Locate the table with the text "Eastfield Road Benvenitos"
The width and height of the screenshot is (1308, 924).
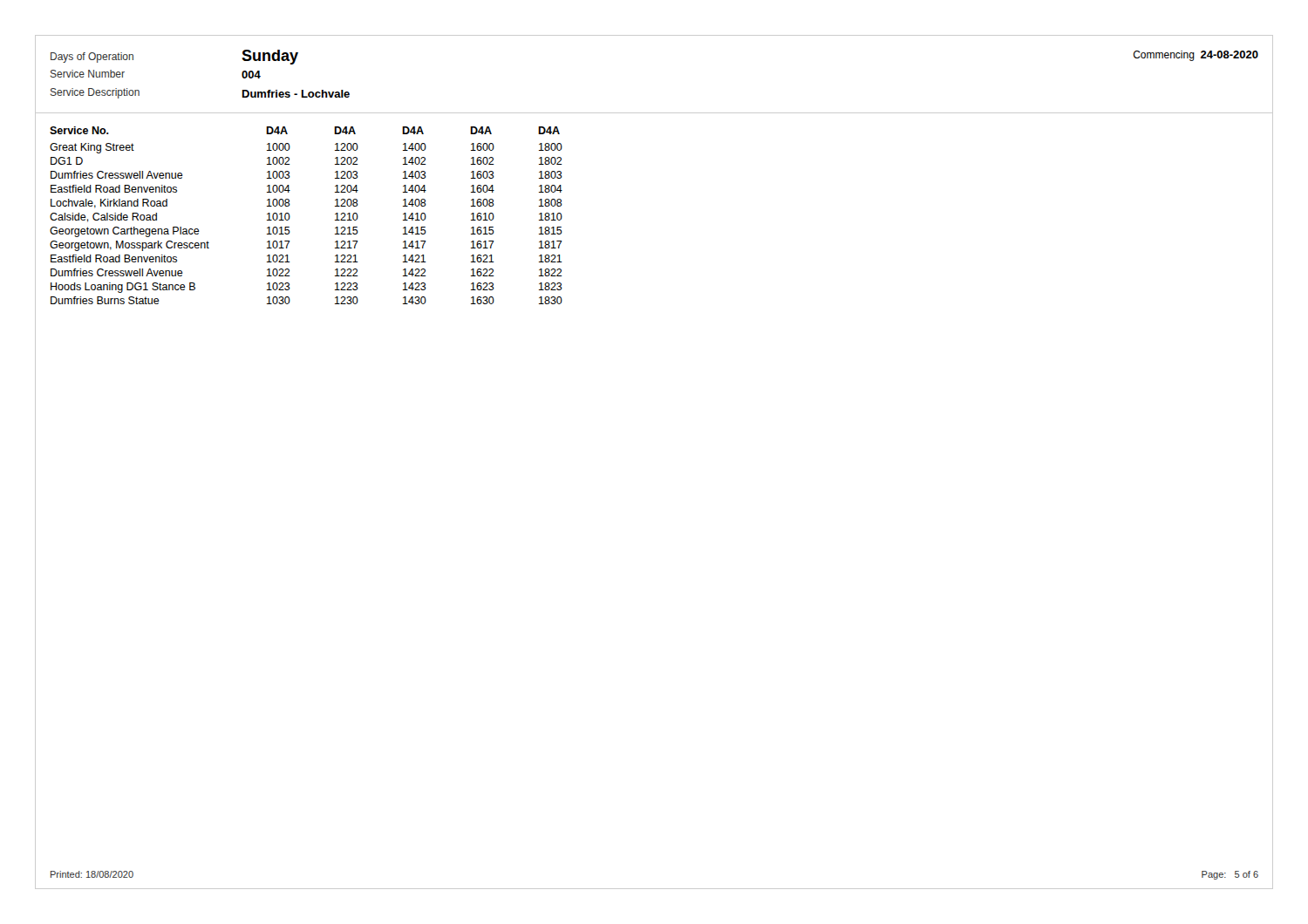pos(328,215)
